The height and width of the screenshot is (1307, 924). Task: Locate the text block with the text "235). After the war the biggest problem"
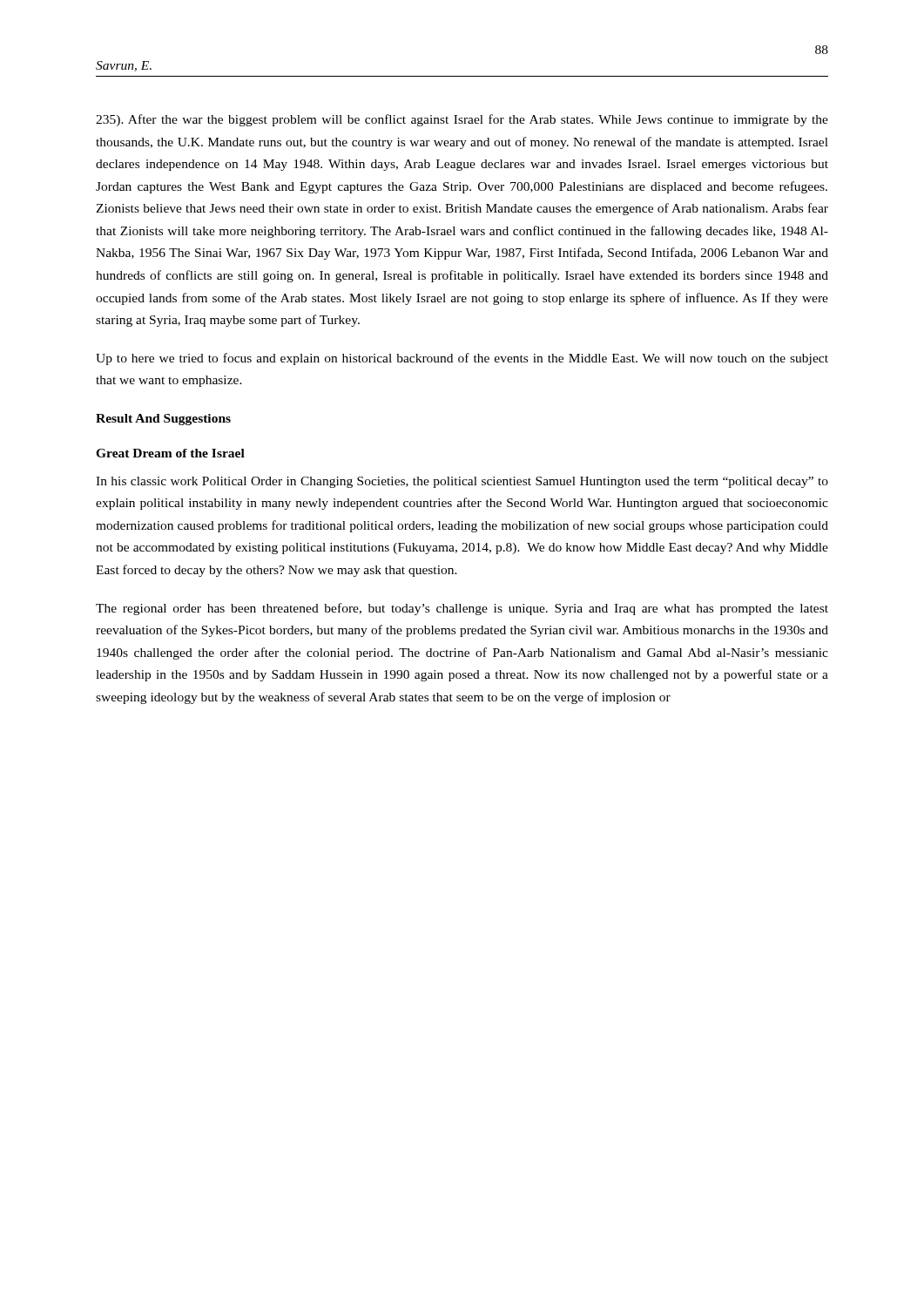(x=462, y=219)
